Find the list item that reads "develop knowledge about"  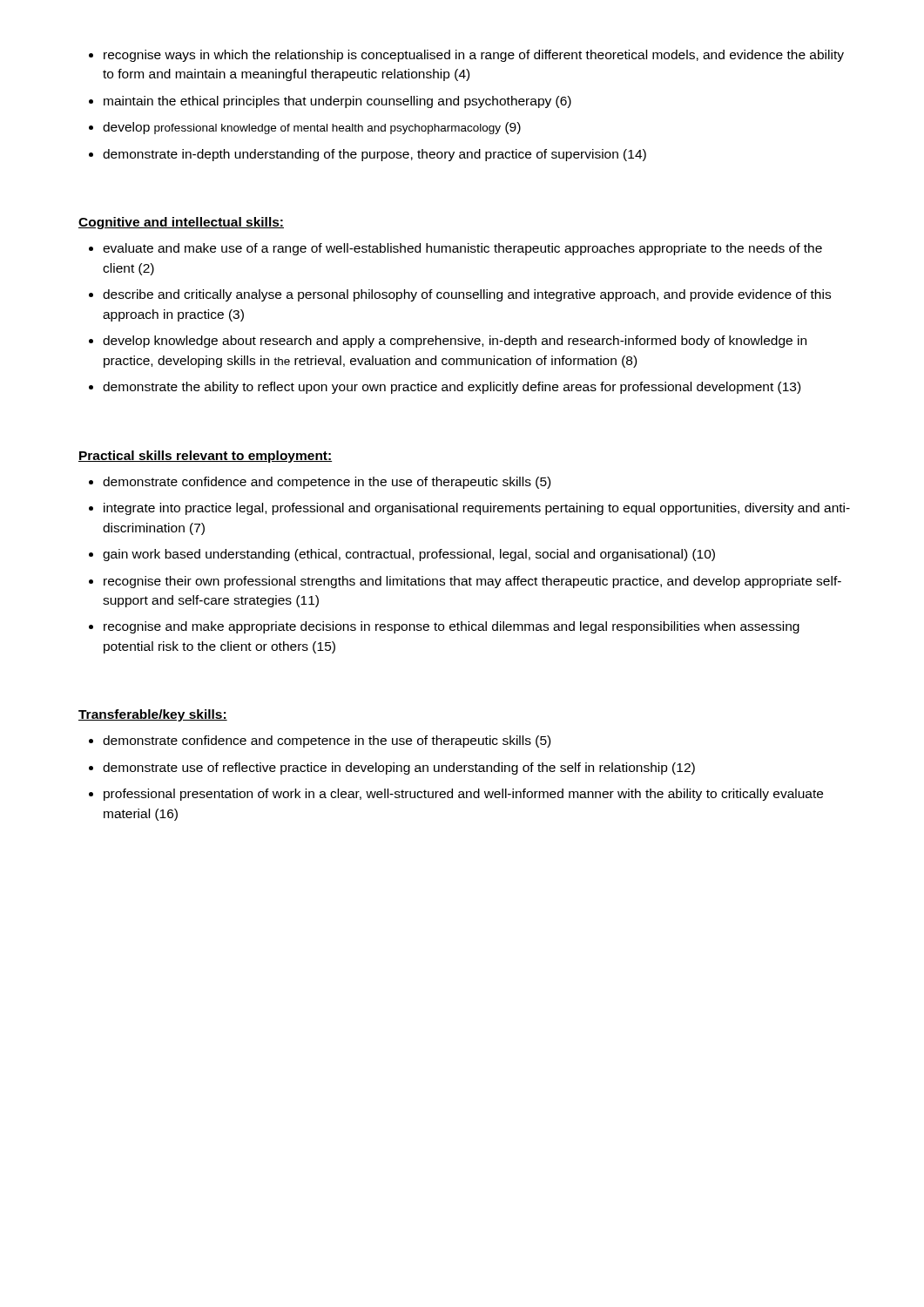click(x=455, y=350)
